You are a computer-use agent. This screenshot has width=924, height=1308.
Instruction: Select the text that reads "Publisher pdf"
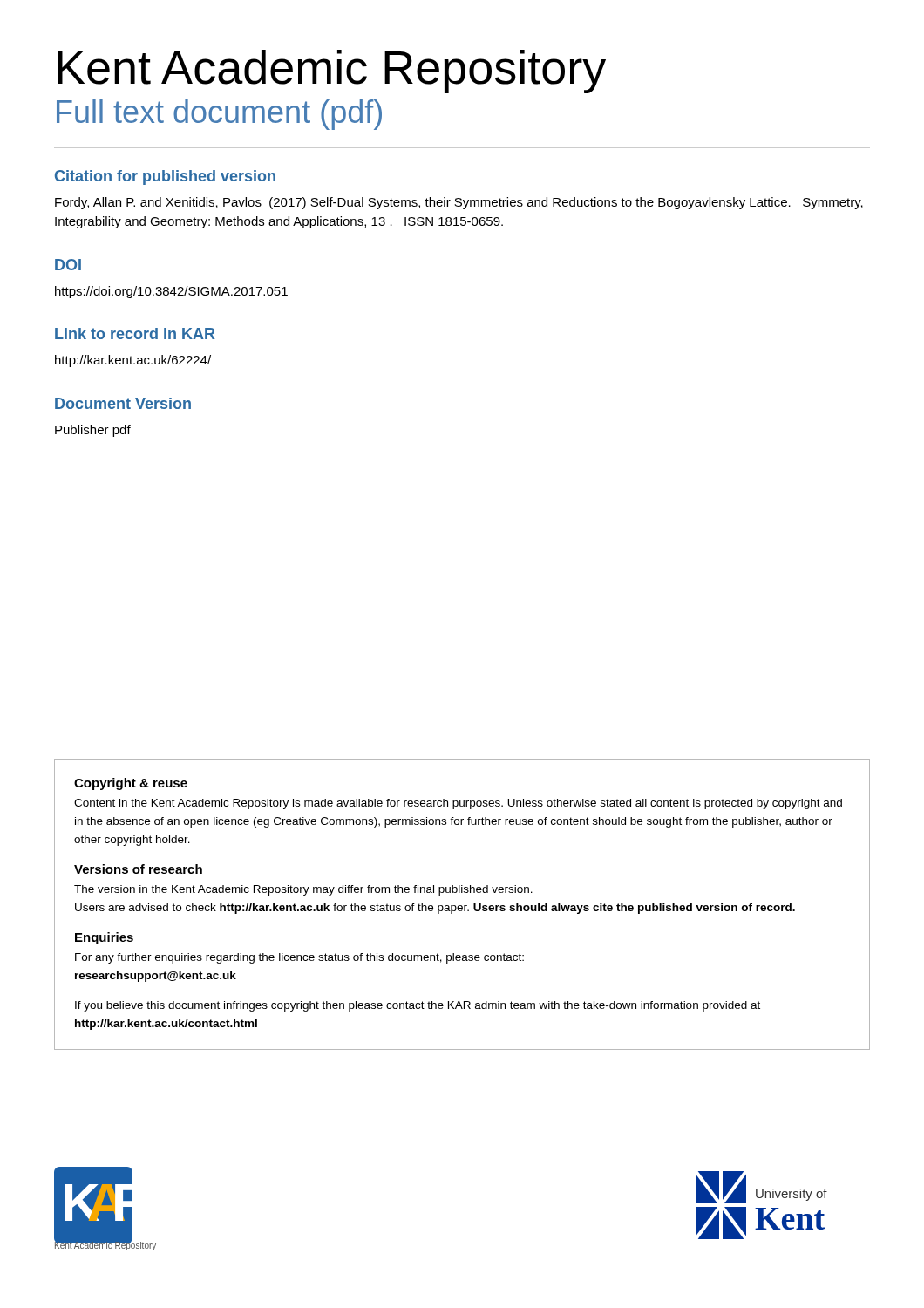coord(92,429)
